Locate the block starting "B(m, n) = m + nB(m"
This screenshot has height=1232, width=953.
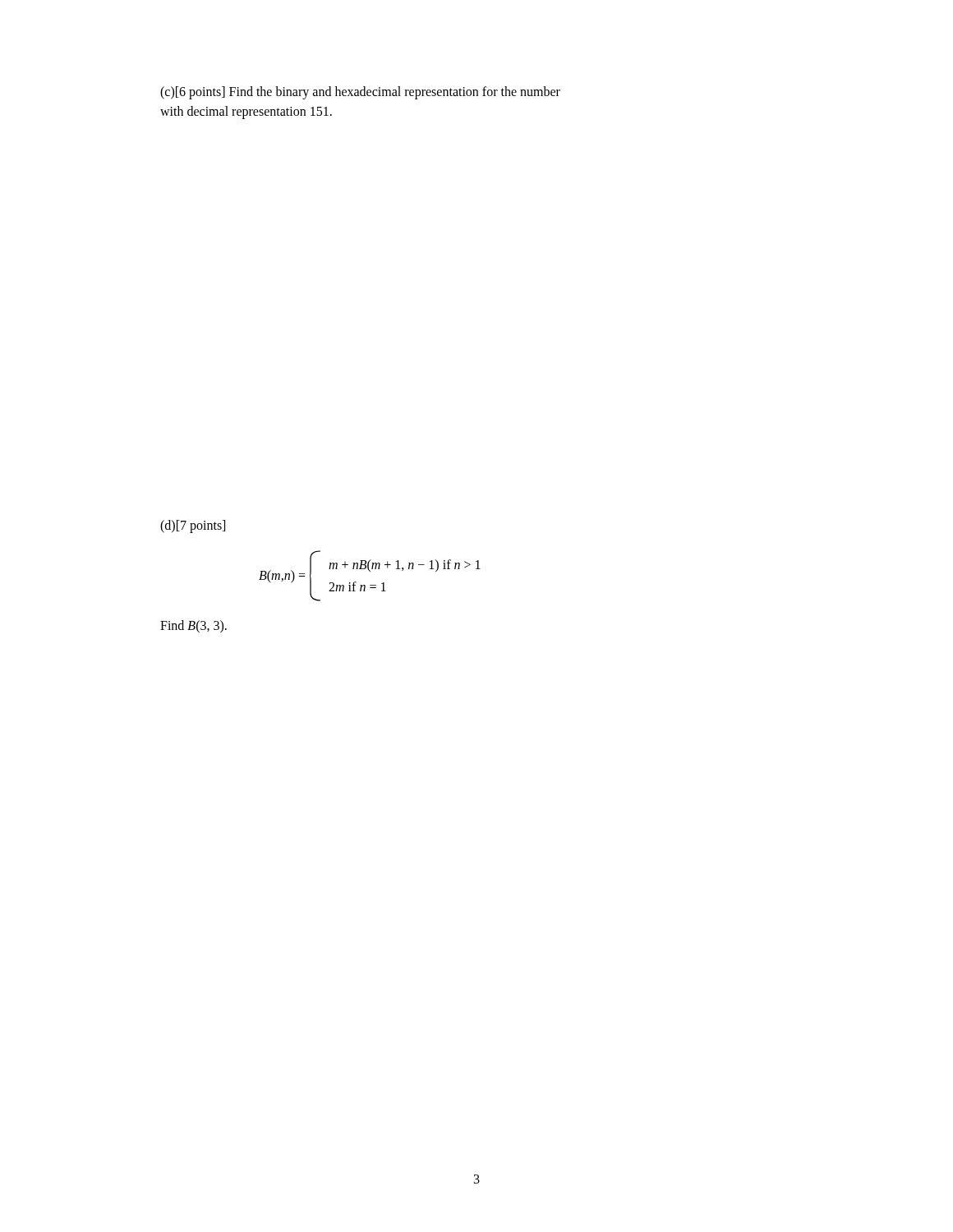point(370,576)
